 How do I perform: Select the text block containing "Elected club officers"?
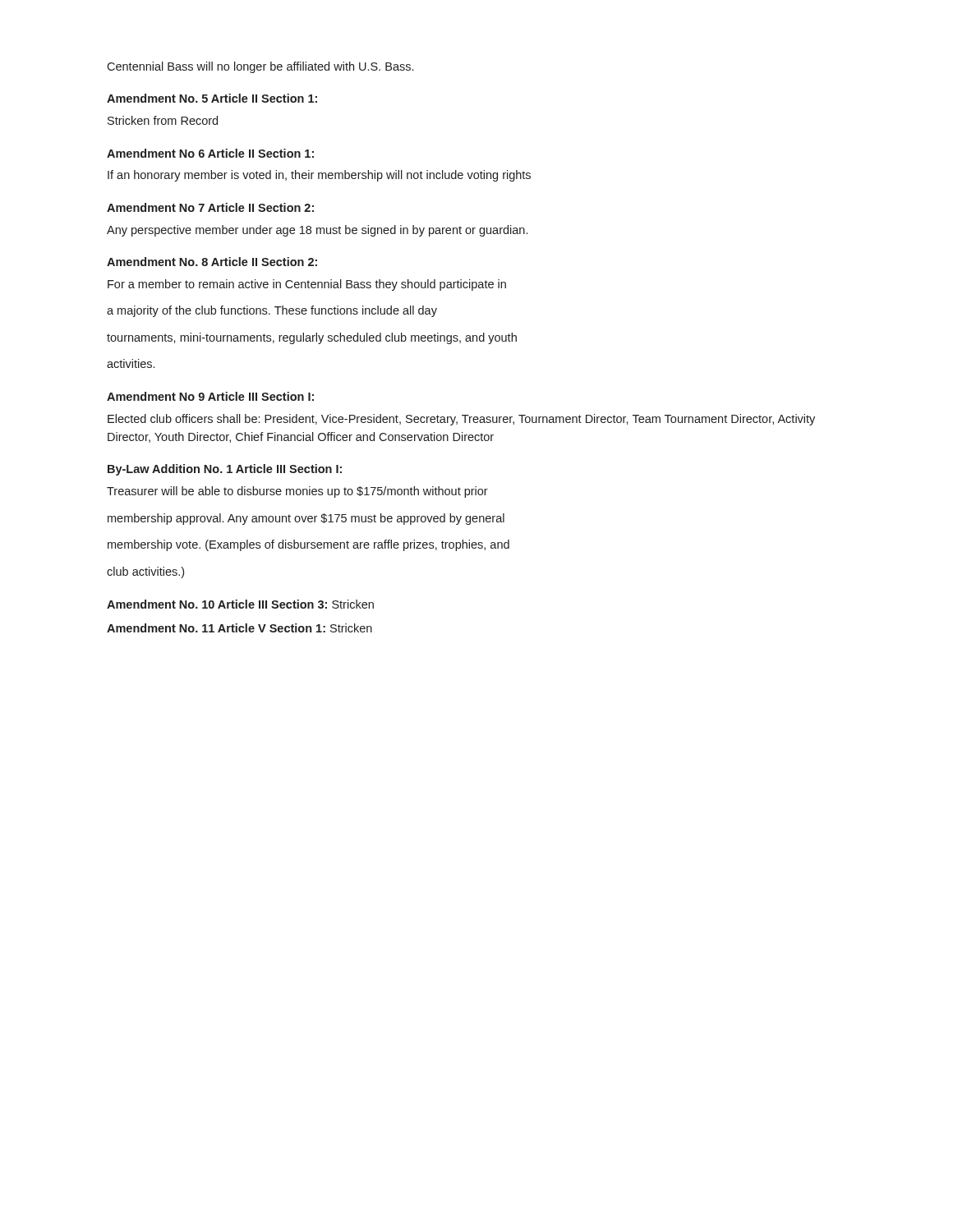click(461, 428)
